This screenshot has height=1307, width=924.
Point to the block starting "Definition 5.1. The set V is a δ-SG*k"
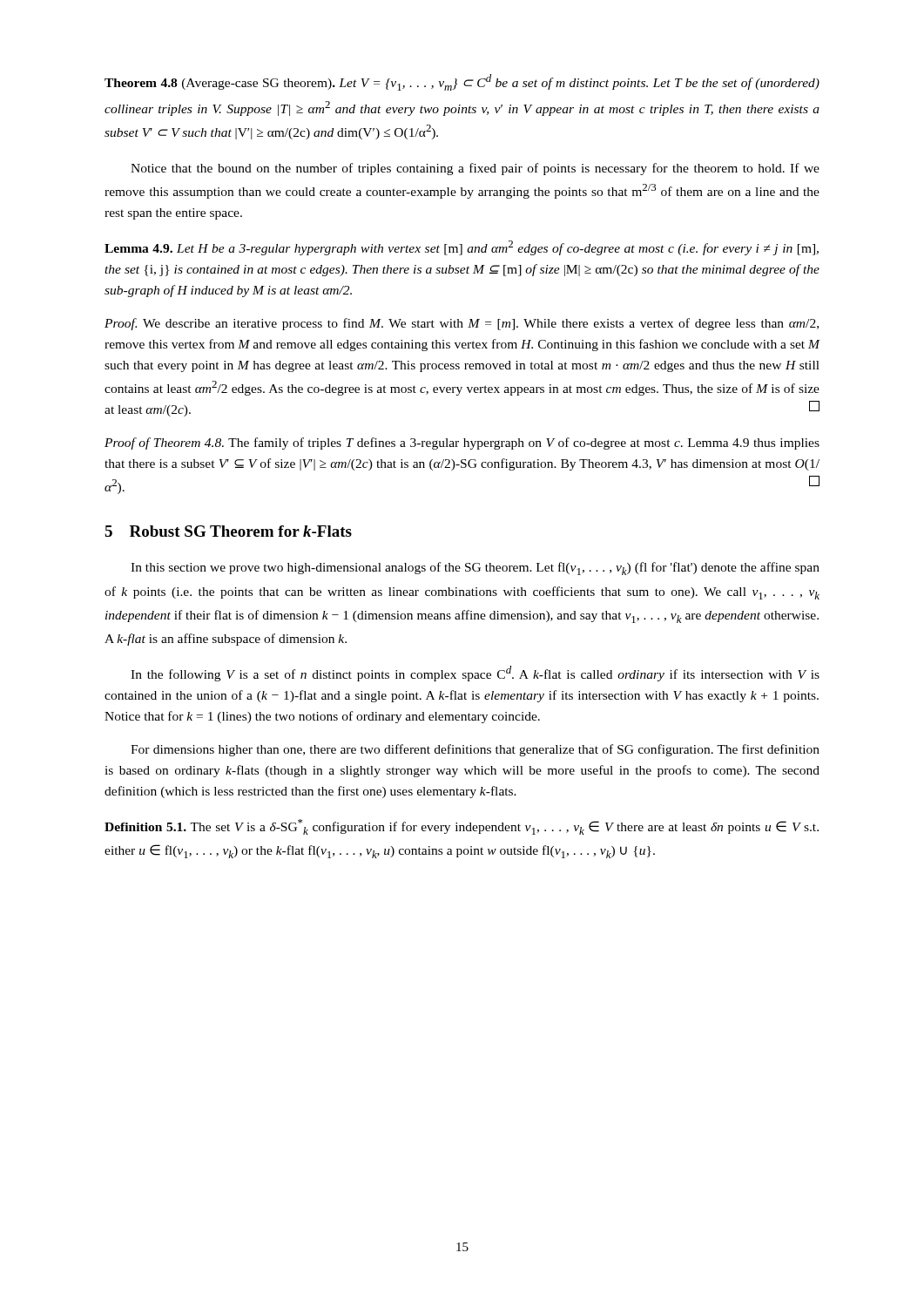click(462, 838)
